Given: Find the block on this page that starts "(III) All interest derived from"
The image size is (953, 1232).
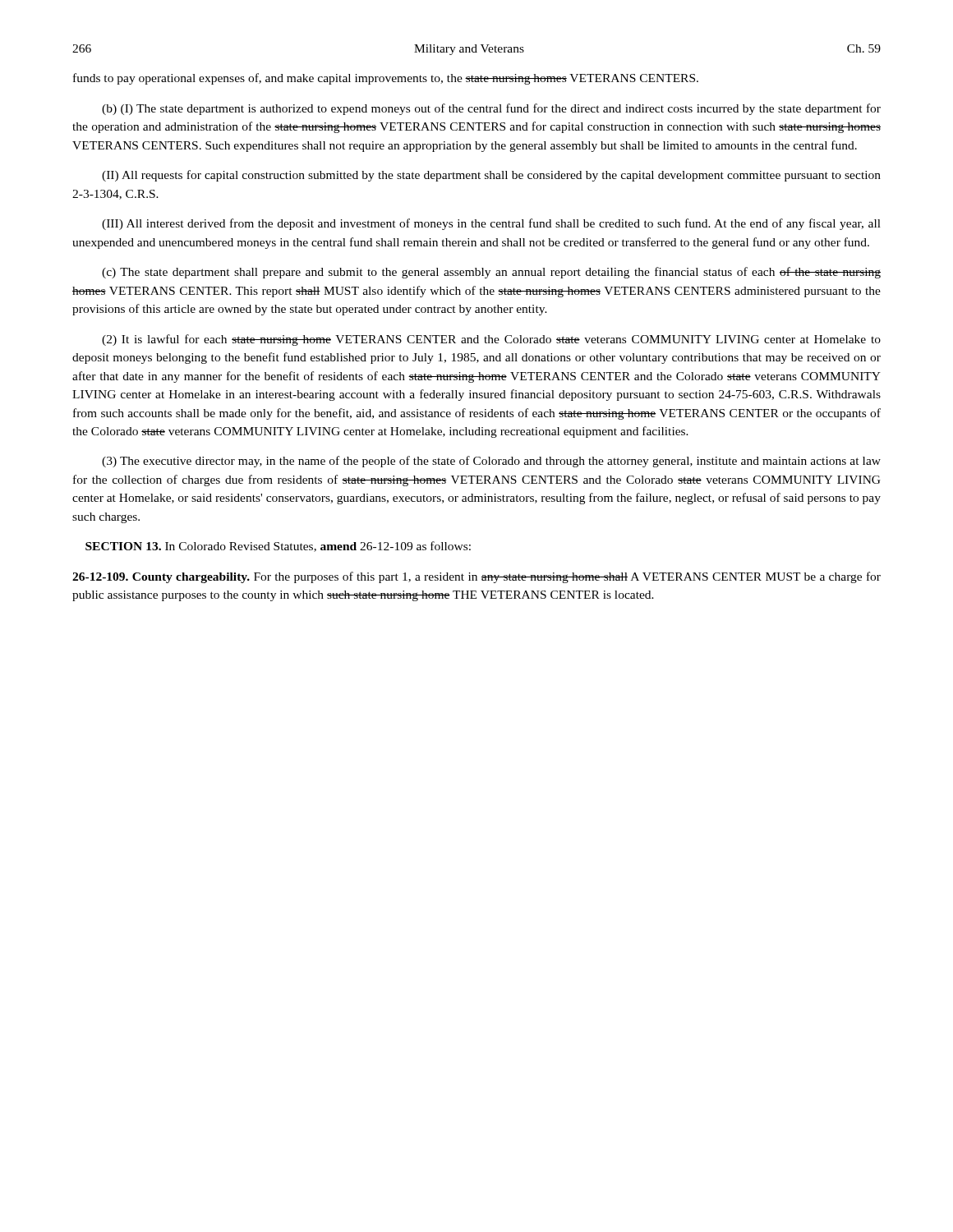Looking at the screenshot, I should [476, 232].
